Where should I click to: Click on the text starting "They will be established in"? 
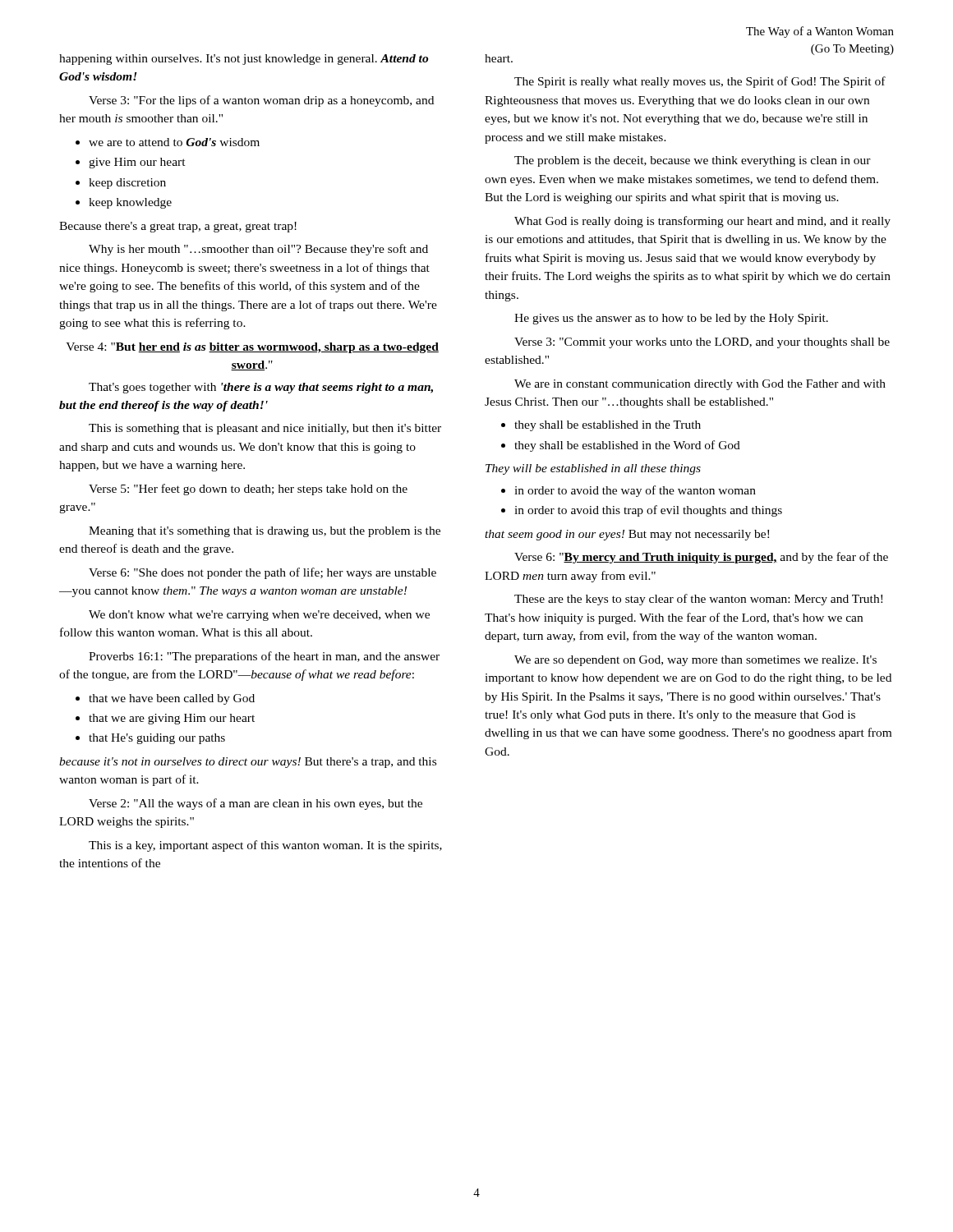(593, 468)
